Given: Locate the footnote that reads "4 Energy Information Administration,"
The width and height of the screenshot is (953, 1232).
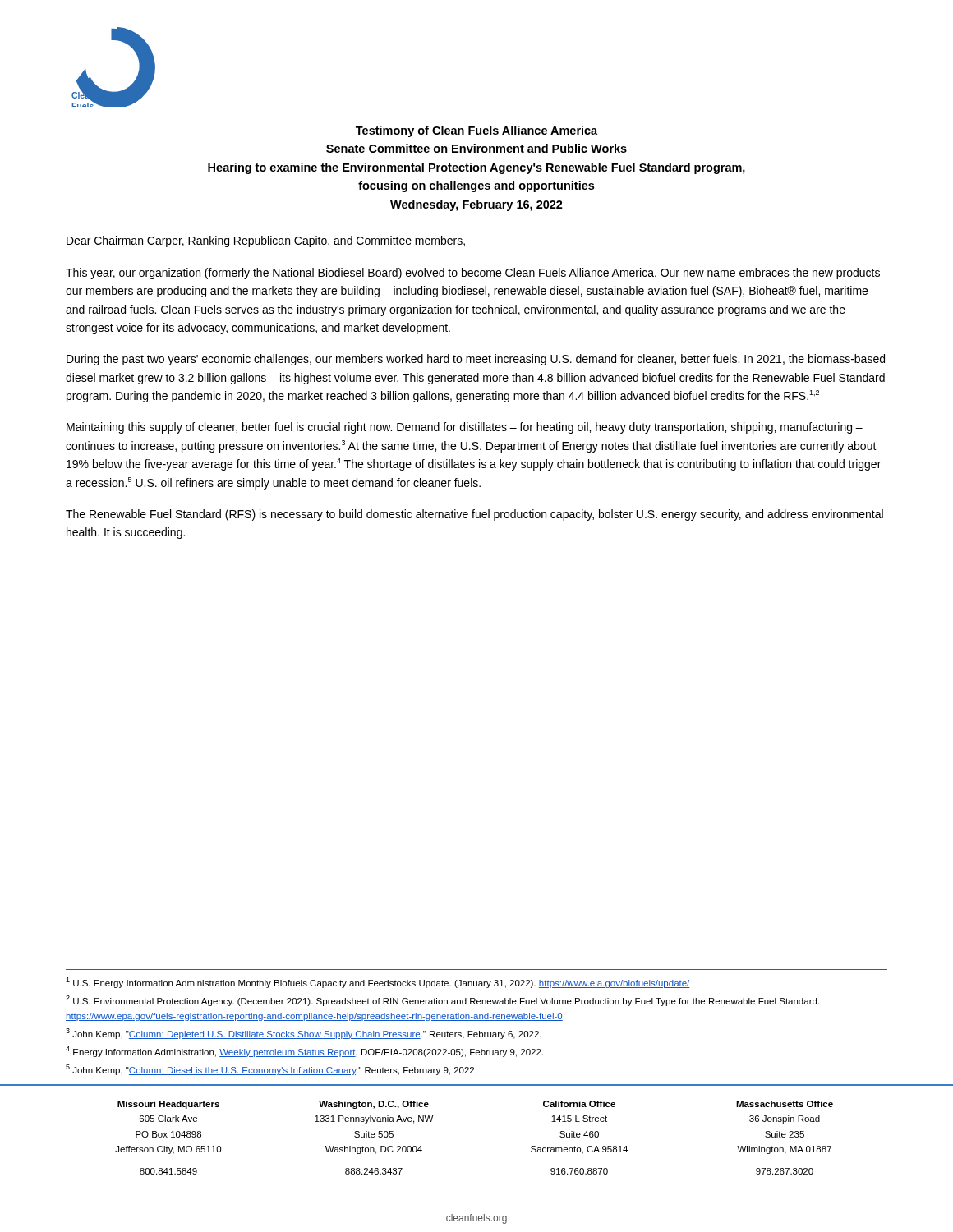Looking at the screenshot, I should pyautogui.click(x=305, y=1051).
